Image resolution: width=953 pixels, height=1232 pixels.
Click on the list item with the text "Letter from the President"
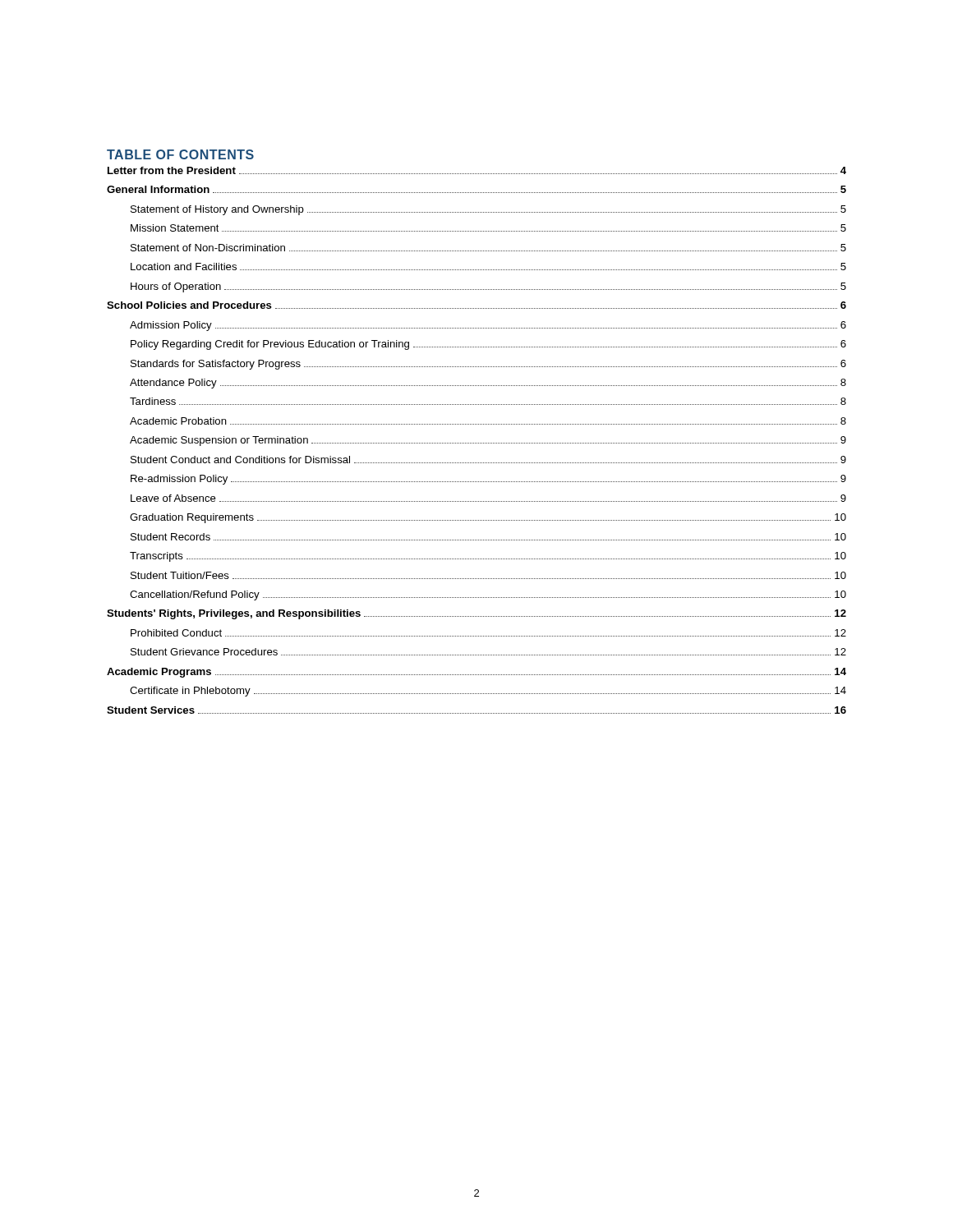point(476,171)
